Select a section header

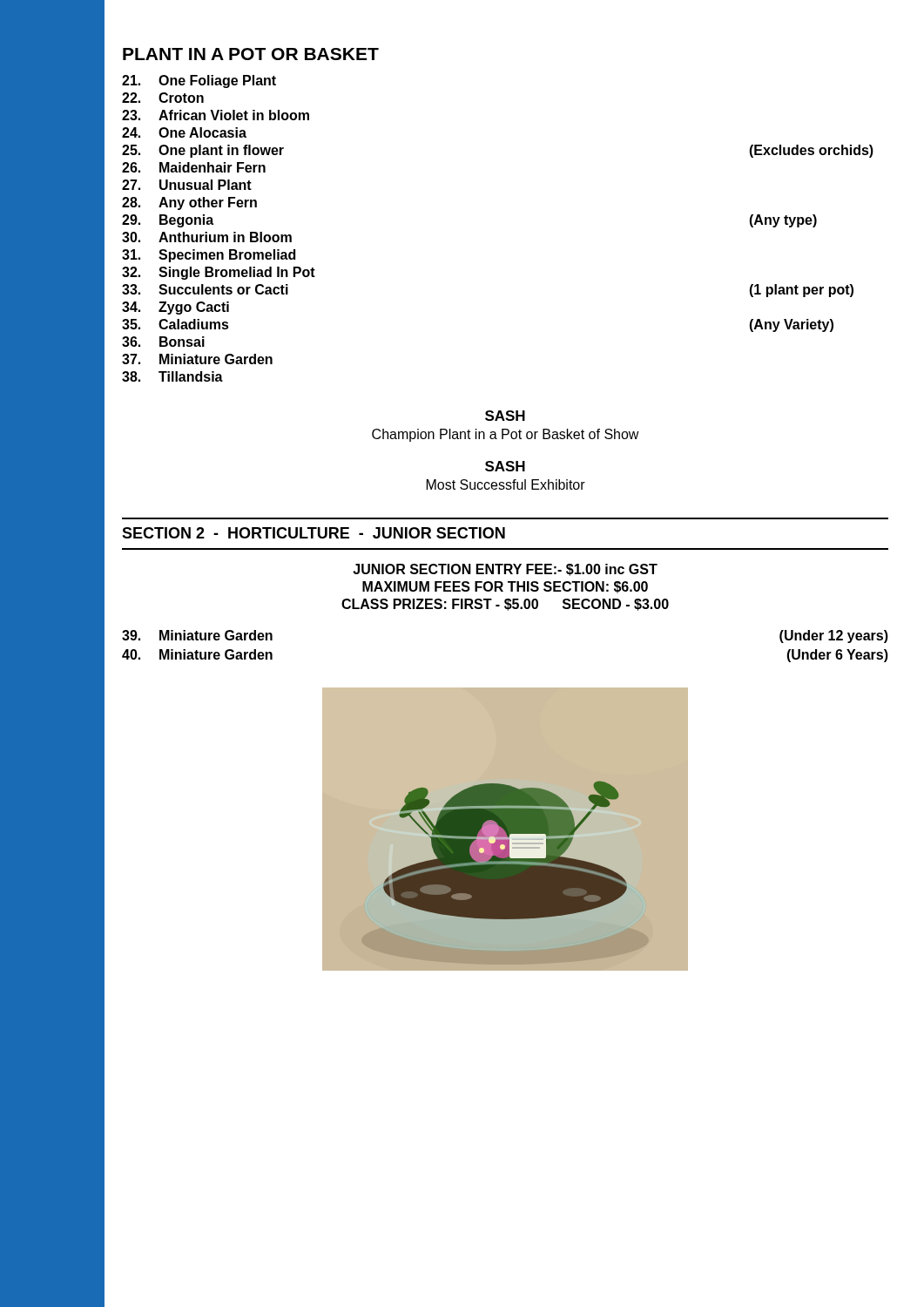(x=314, y=533)
